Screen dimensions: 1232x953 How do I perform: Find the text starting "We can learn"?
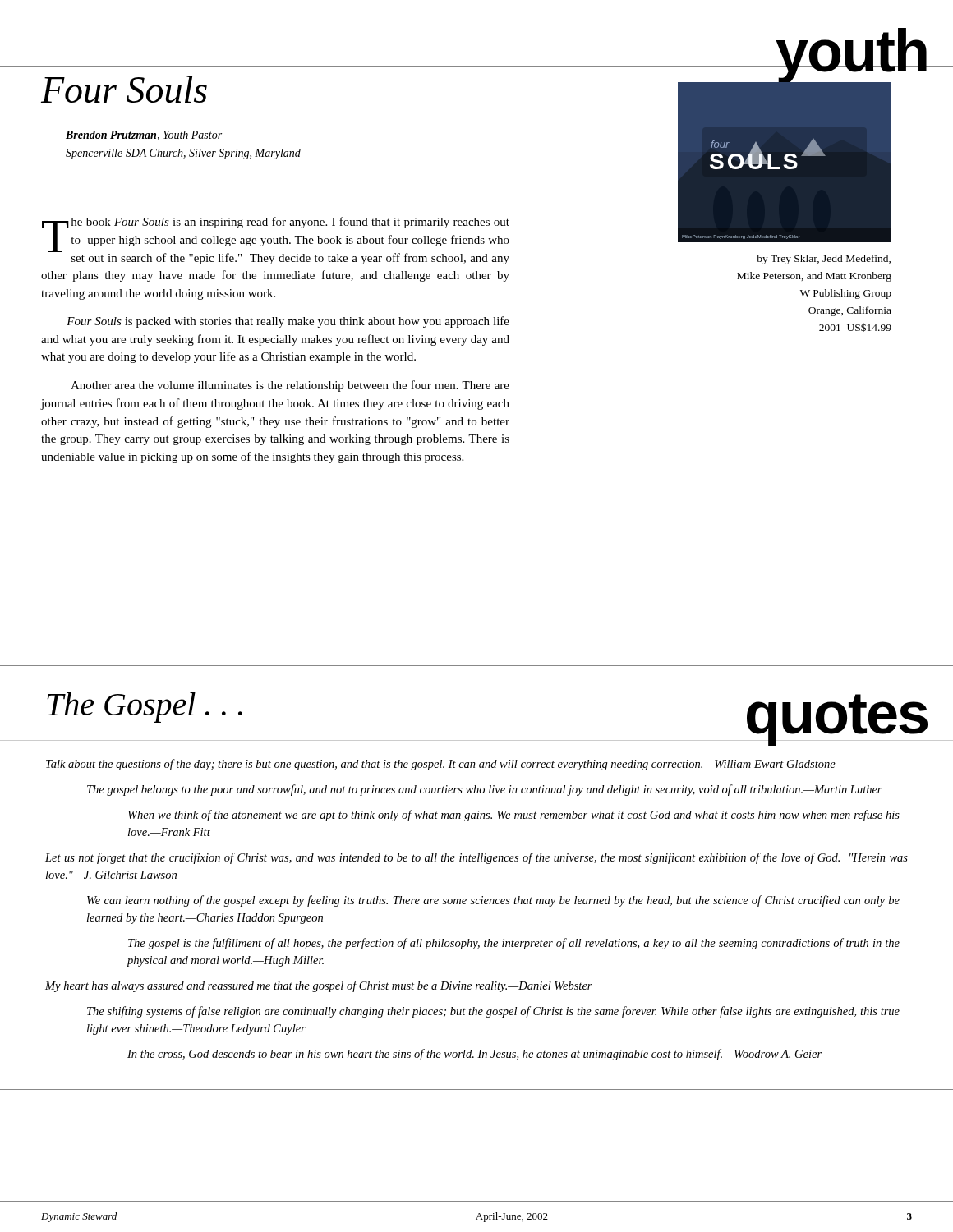pyautogui.click(x=493, y=909)
